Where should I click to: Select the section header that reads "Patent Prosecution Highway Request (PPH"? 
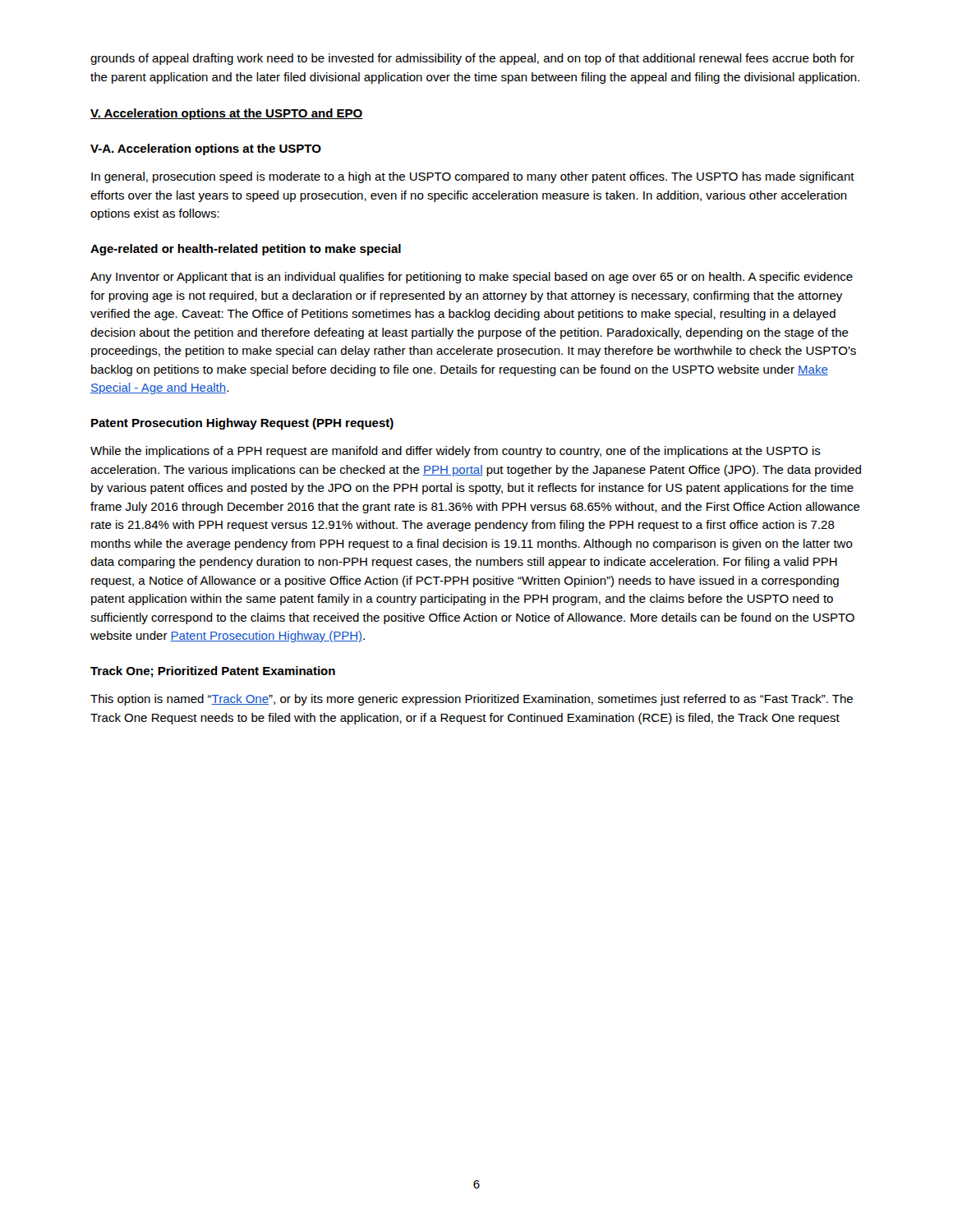pyautogui.click(x=242, y=422)
